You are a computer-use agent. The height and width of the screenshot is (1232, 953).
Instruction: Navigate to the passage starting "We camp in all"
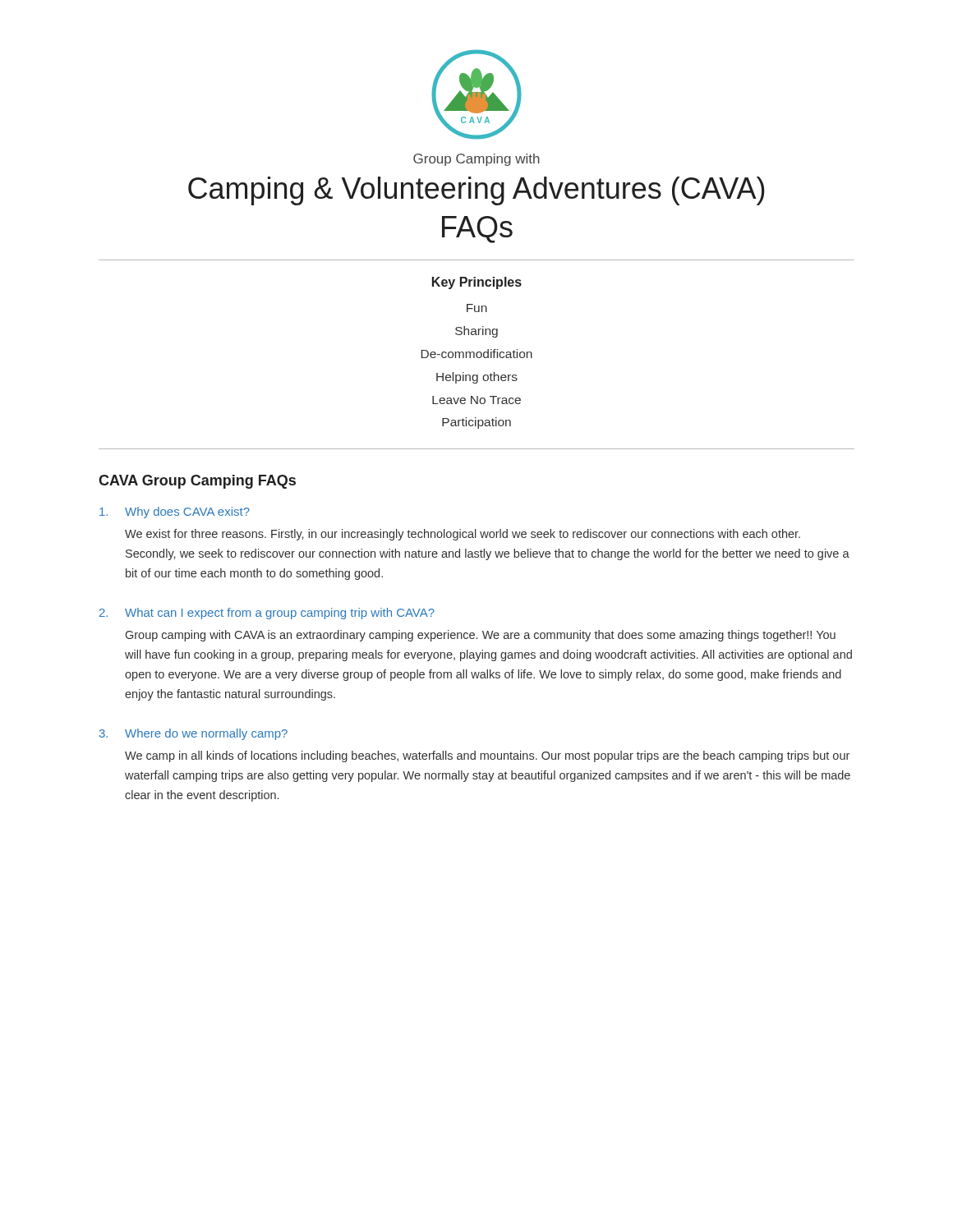click(488, 775)
